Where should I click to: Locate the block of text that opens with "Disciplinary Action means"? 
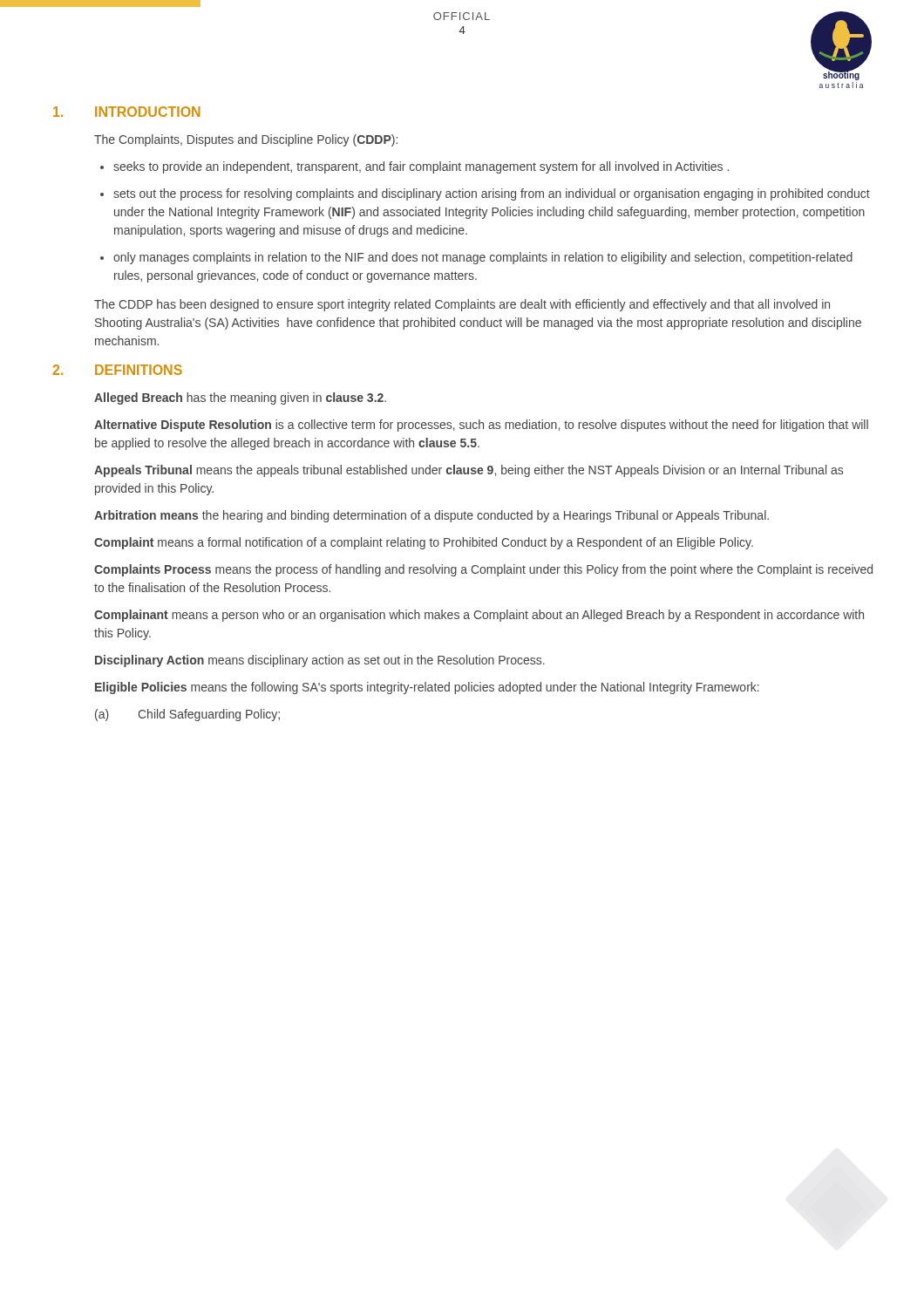click(320, 660)
